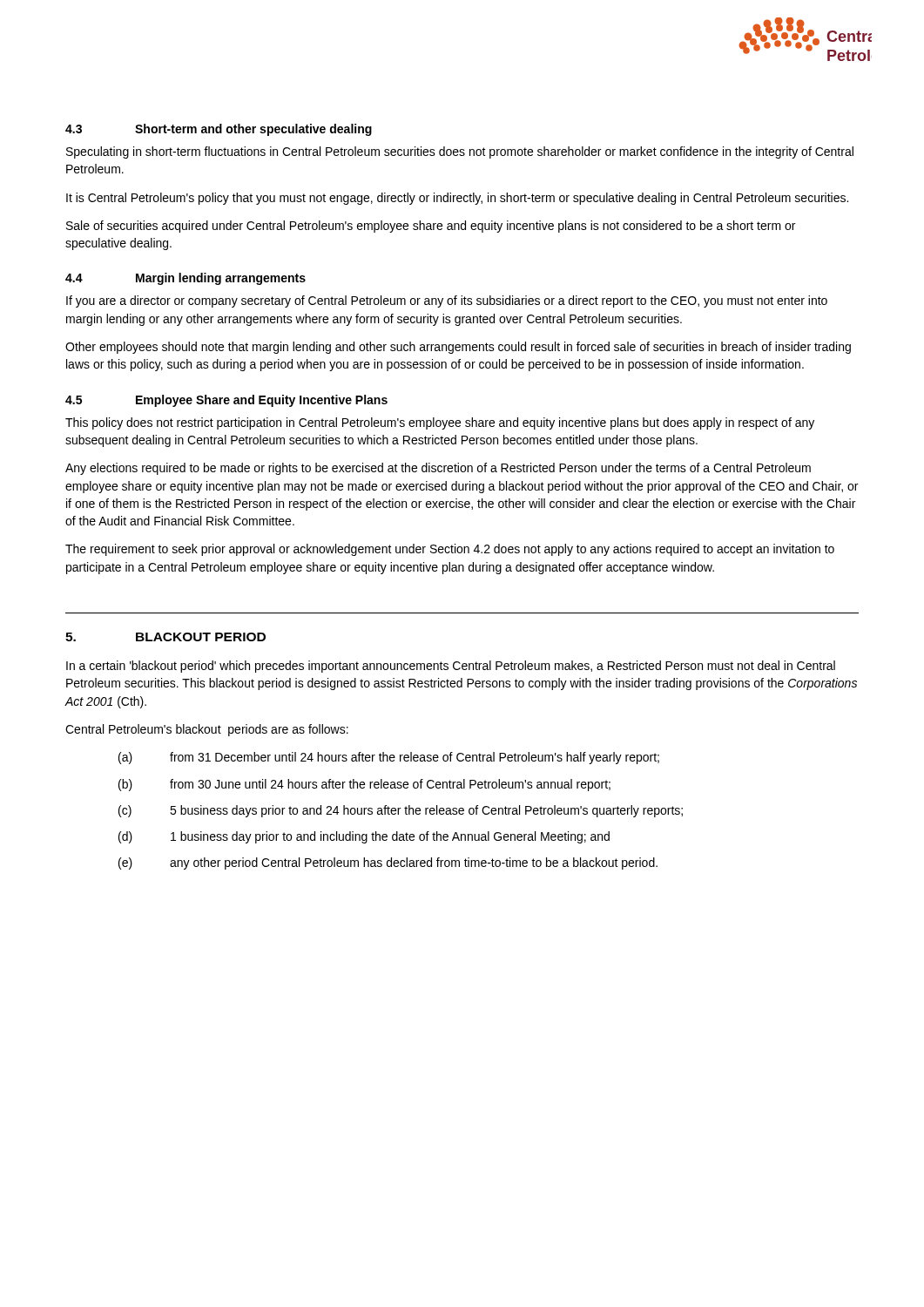Select the text starting "Any elections required to be made or rights"
The height and width of the screenshot is (1307, 924).
click(x=462, y=495)
